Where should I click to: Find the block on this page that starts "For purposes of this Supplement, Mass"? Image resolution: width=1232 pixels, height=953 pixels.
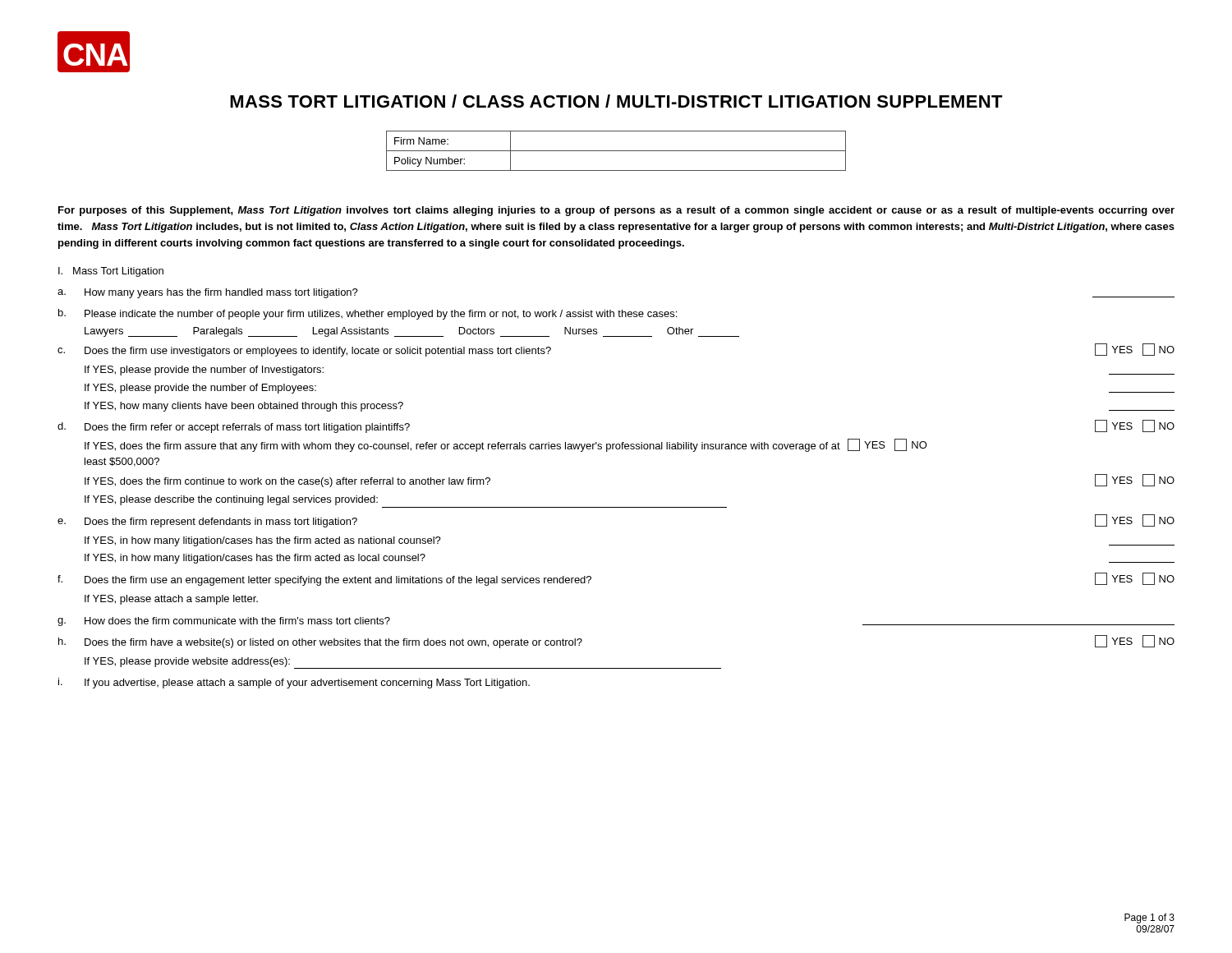[616, 226]
